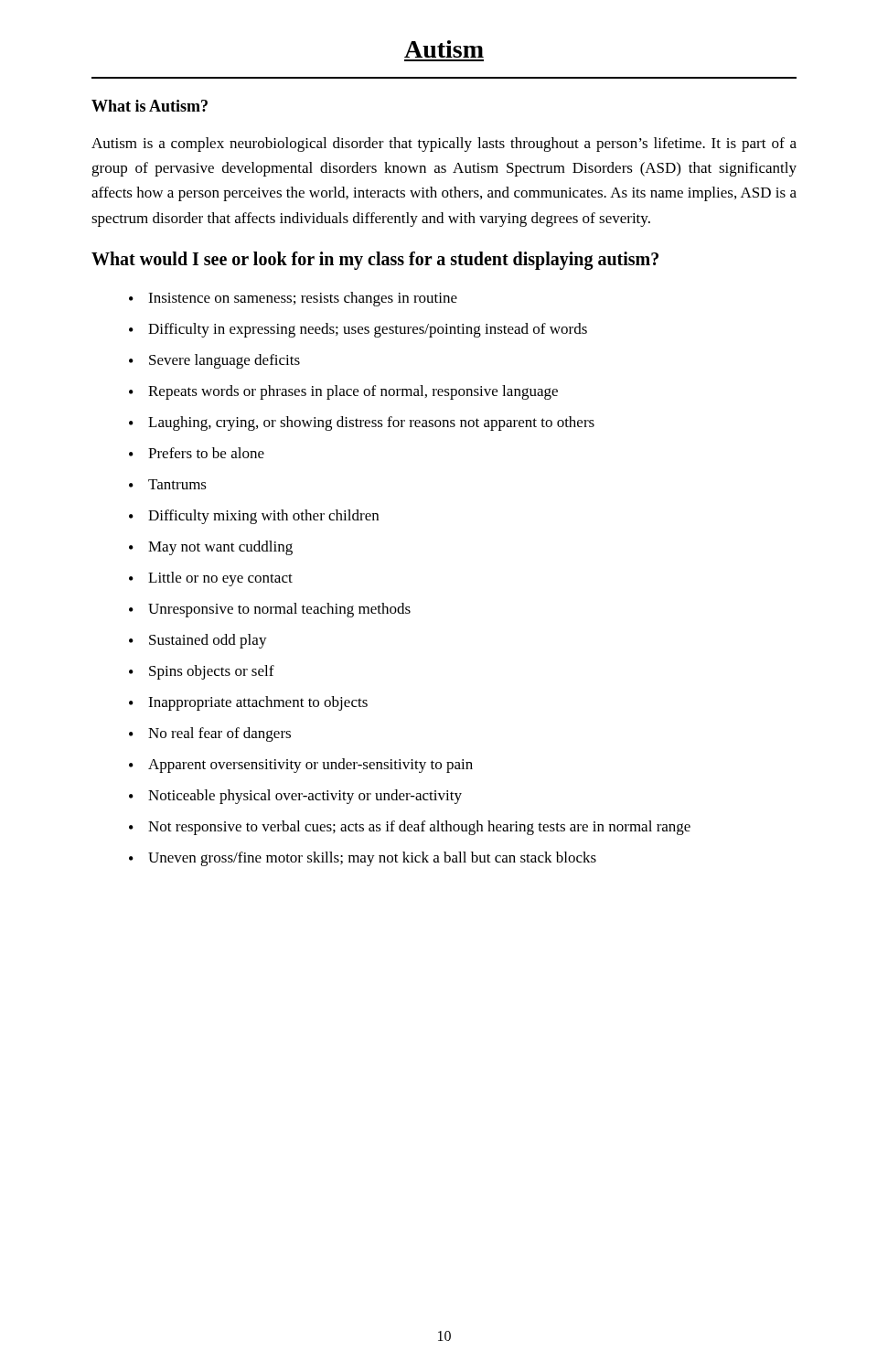888x1372 pixels.
Task: Select the block starting "• Uneven gross/fine motor skills; may"
Action: [462, 859]
